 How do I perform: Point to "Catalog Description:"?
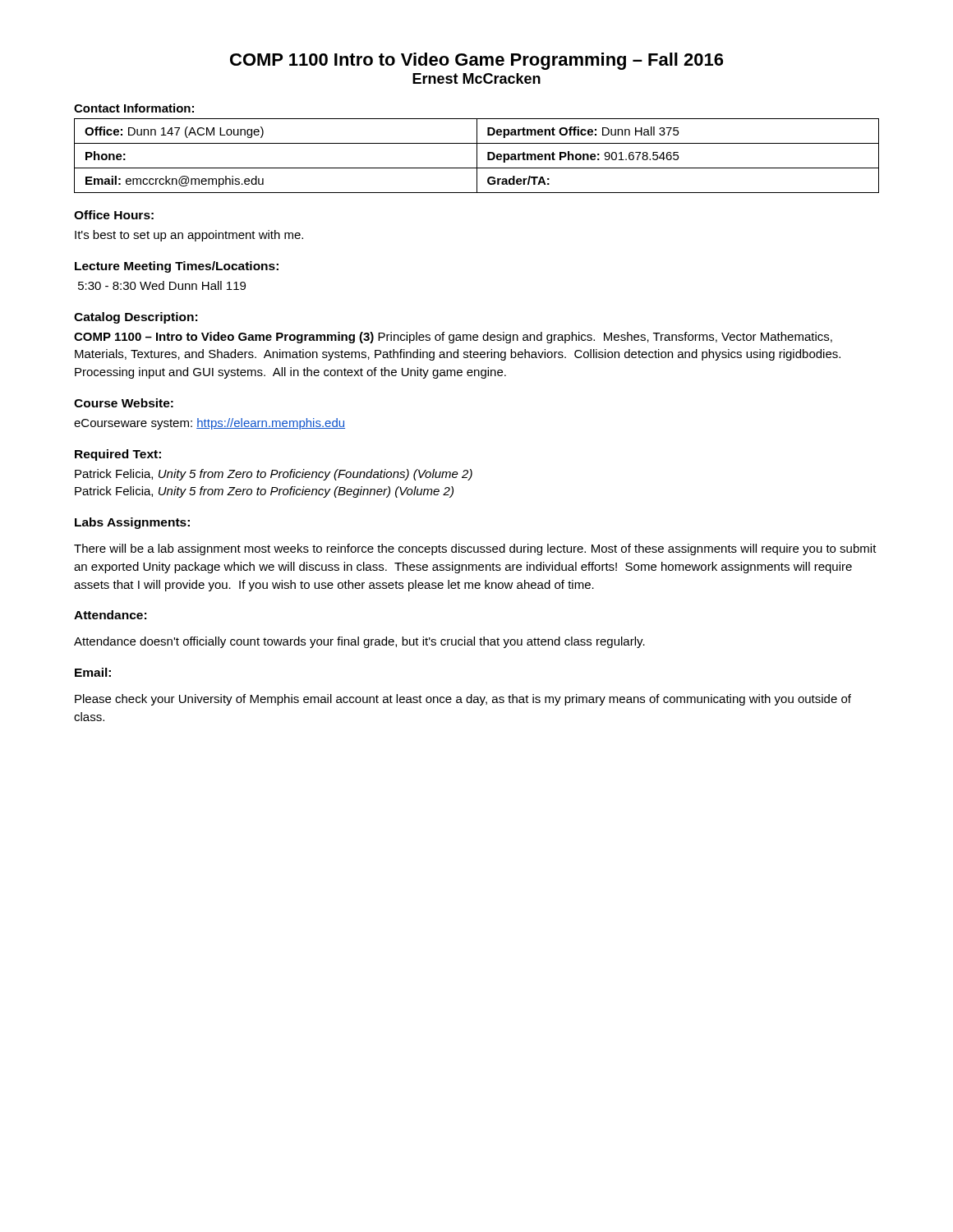click(x=136, y=316)
